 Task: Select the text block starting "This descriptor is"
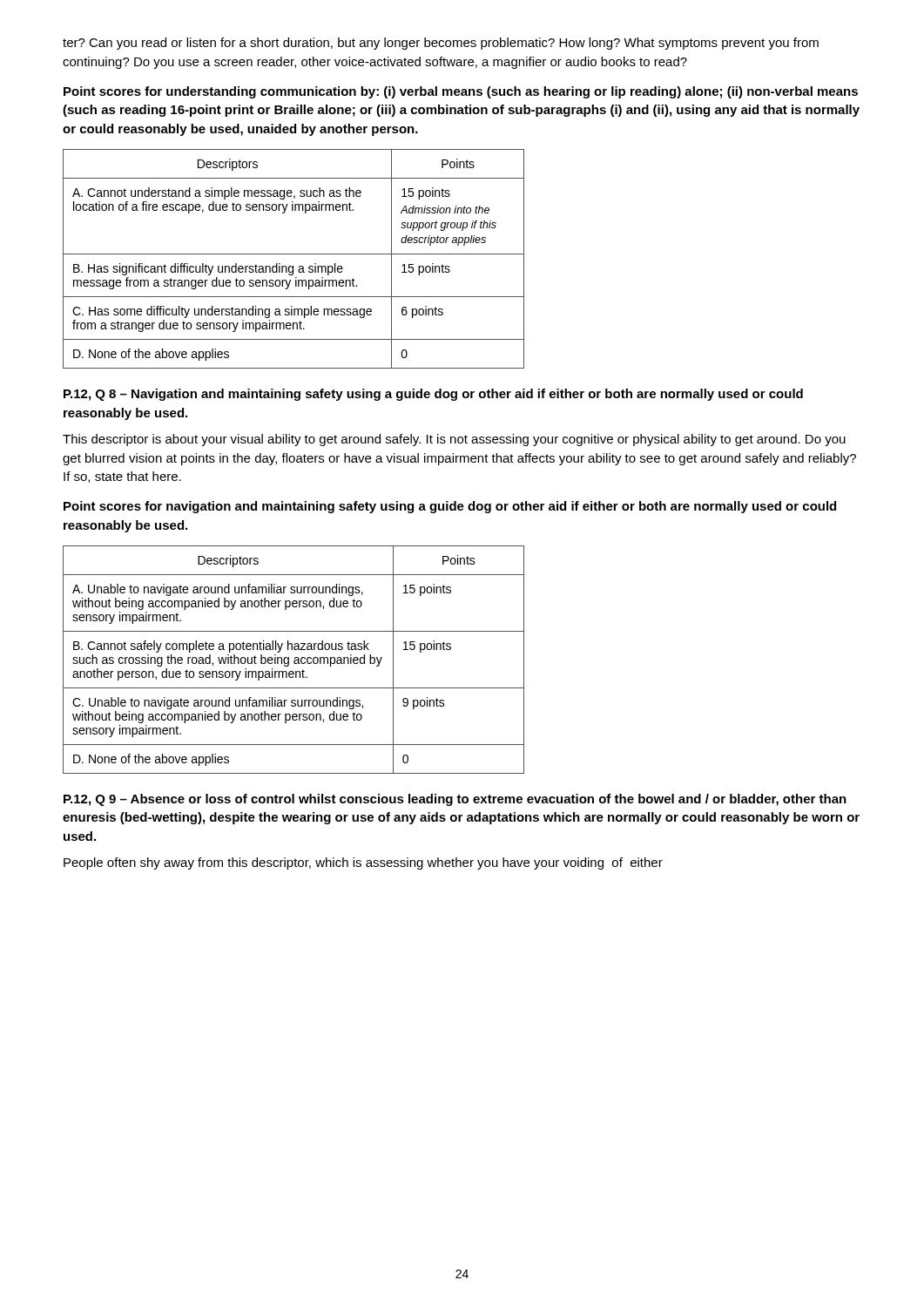tap(460, 458)
